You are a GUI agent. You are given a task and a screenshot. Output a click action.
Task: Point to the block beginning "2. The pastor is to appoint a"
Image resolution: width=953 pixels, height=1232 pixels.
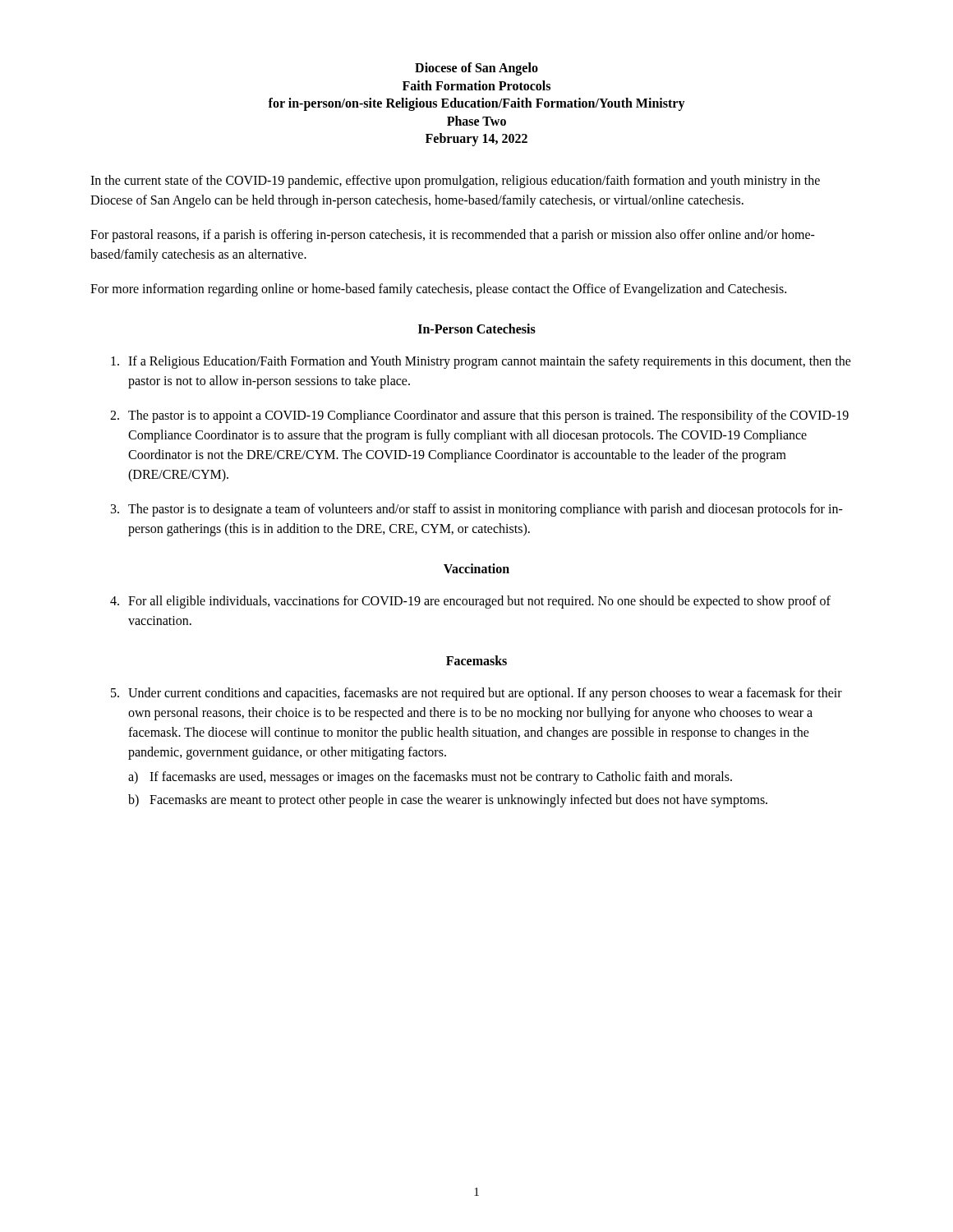click(476, 445)
